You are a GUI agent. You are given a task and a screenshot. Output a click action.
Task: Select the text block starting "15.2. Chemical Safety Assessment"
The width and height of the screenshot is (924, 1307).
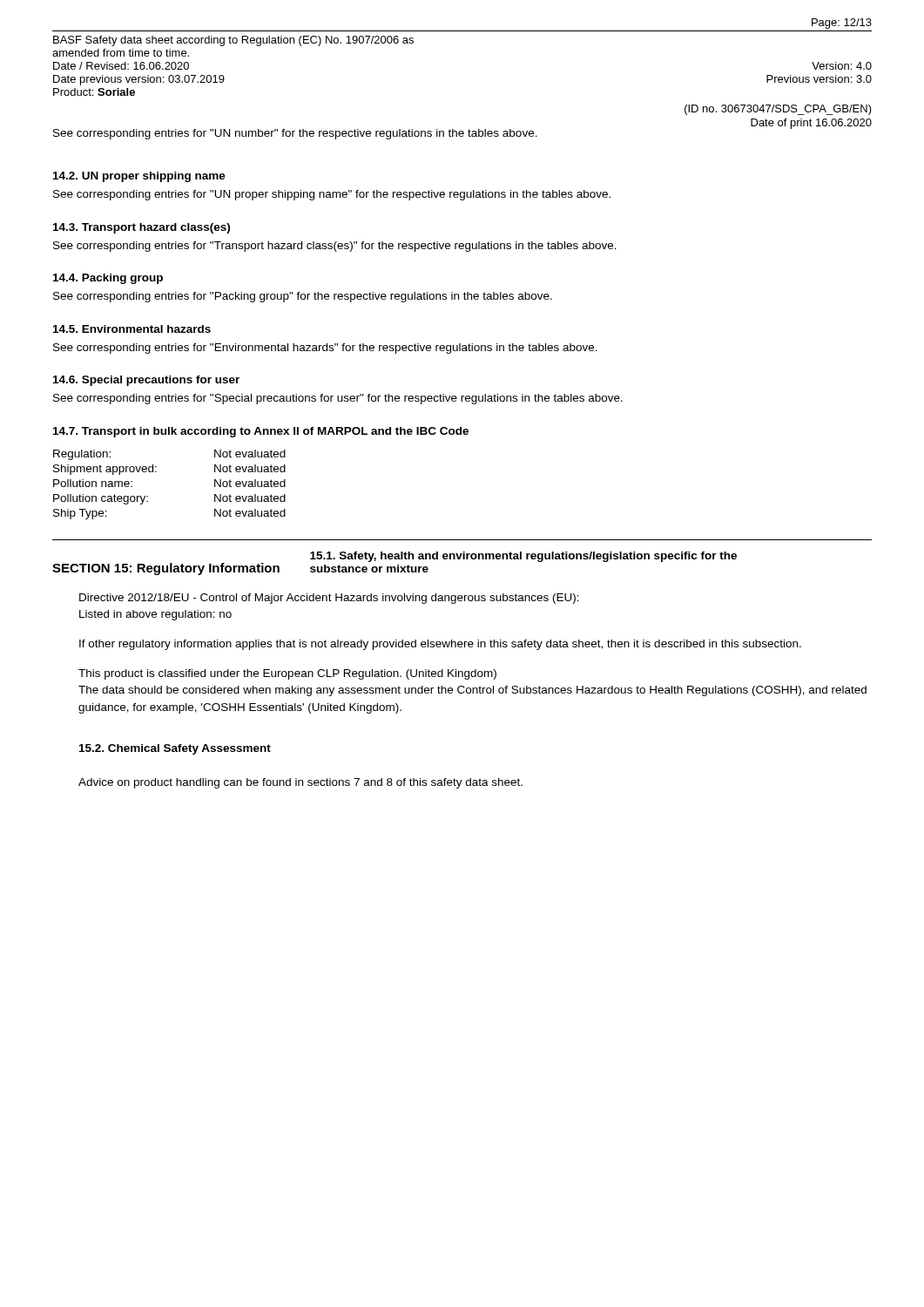(175, 748)
